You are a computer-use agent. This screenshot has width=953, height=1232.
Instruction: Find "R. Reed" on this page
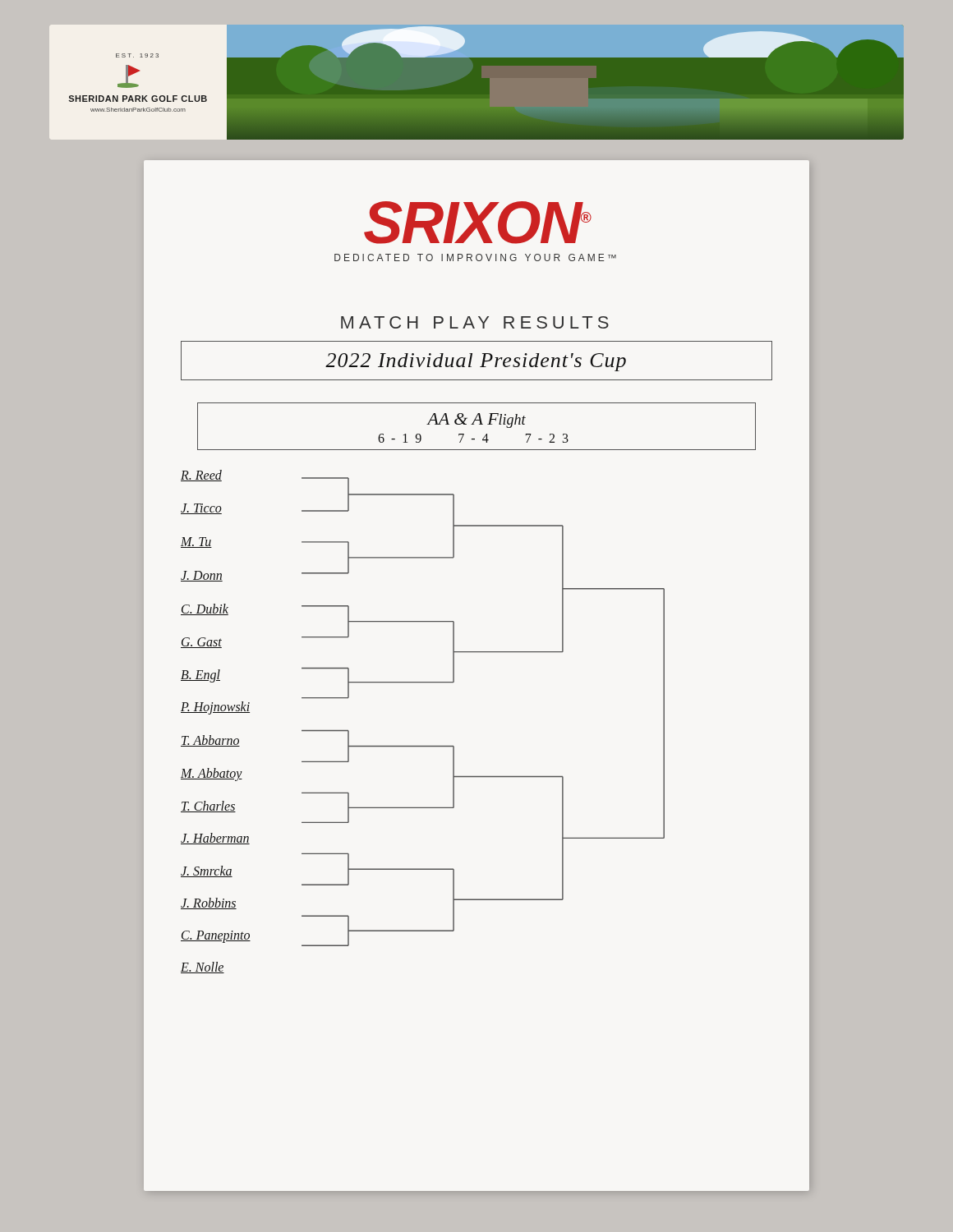201,475
